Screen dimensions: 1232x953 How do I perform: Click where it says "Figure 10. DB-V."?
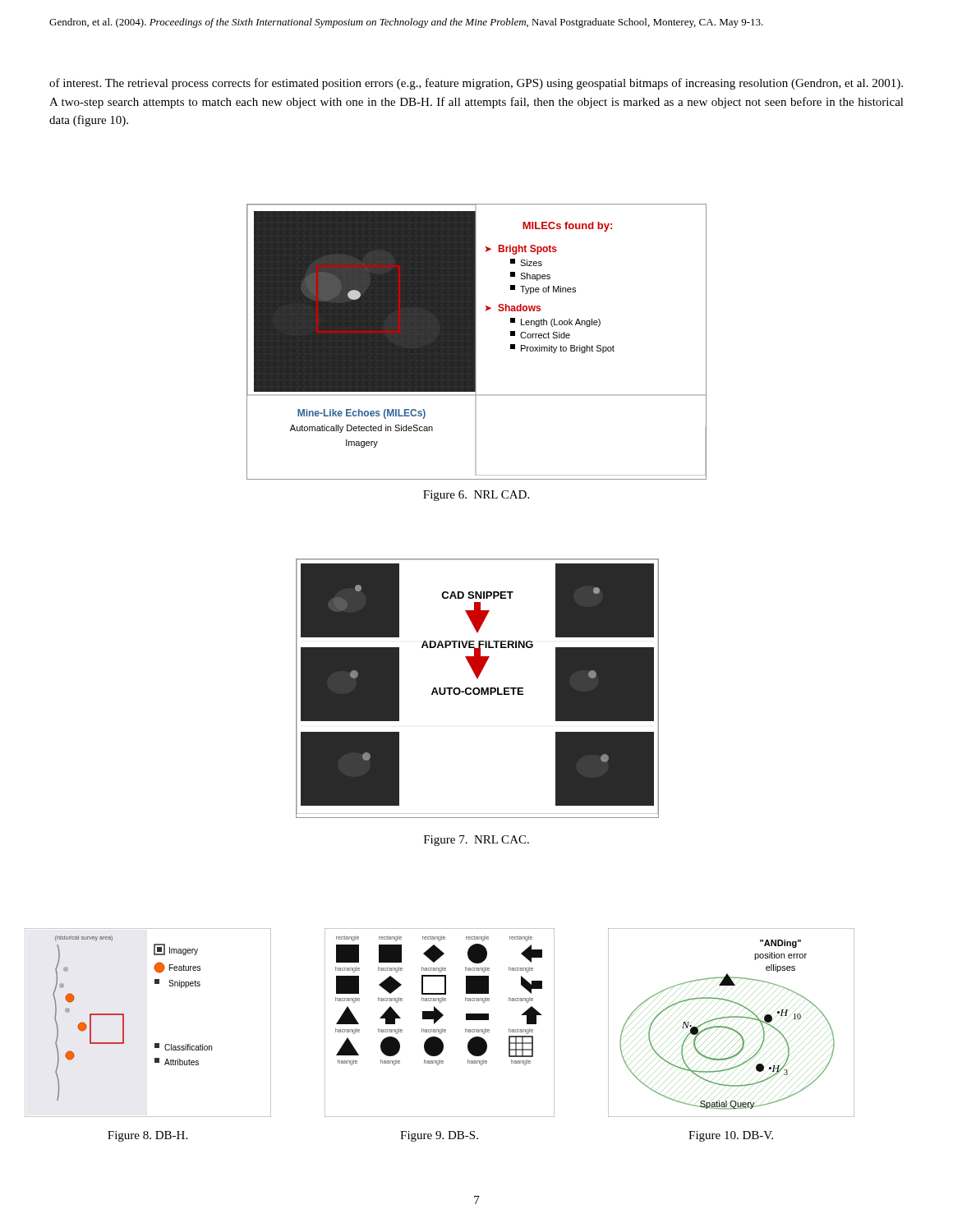(x=731, y=1135)
